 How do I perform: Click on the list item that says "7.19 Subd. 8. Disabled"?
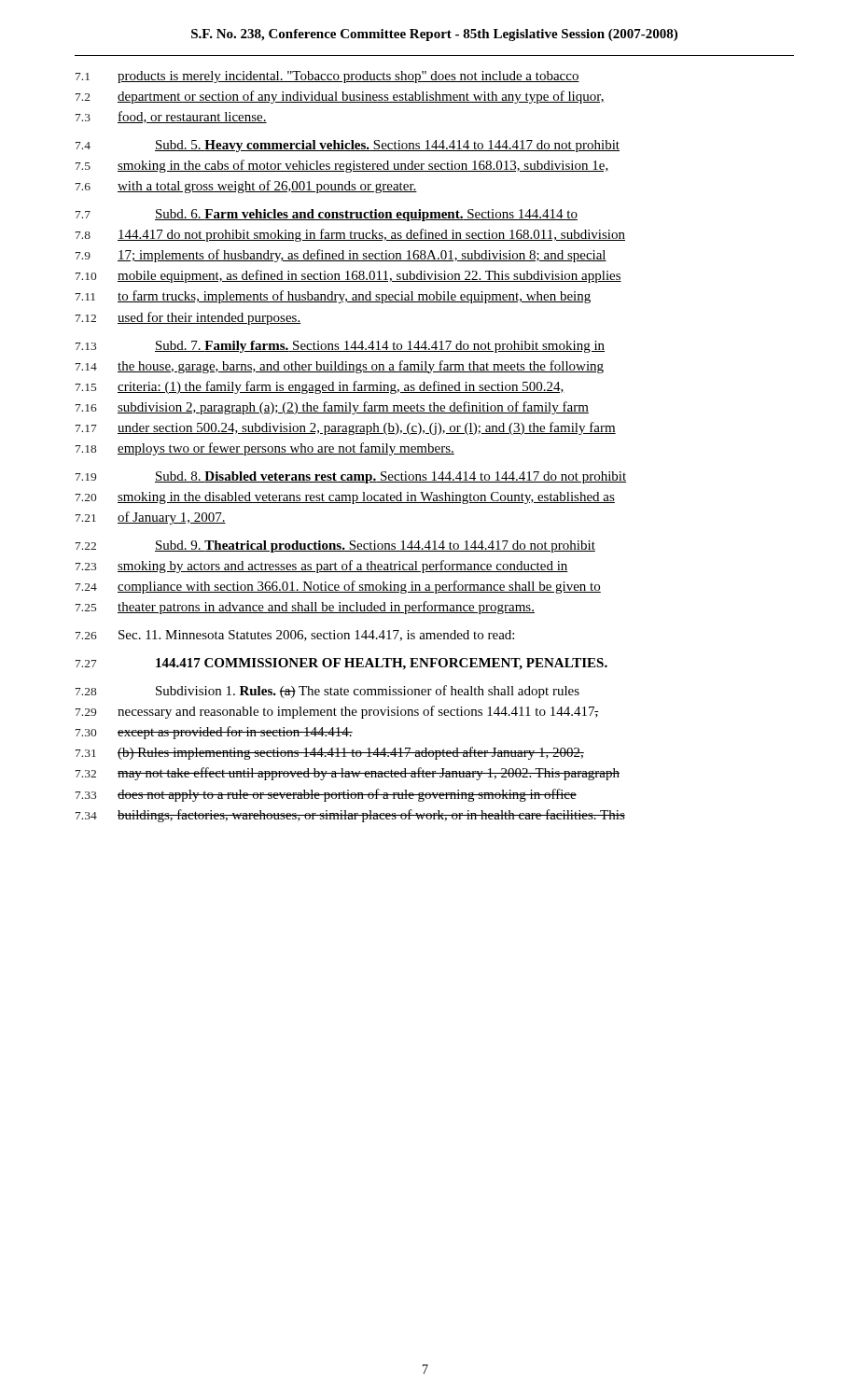point(434,476)
